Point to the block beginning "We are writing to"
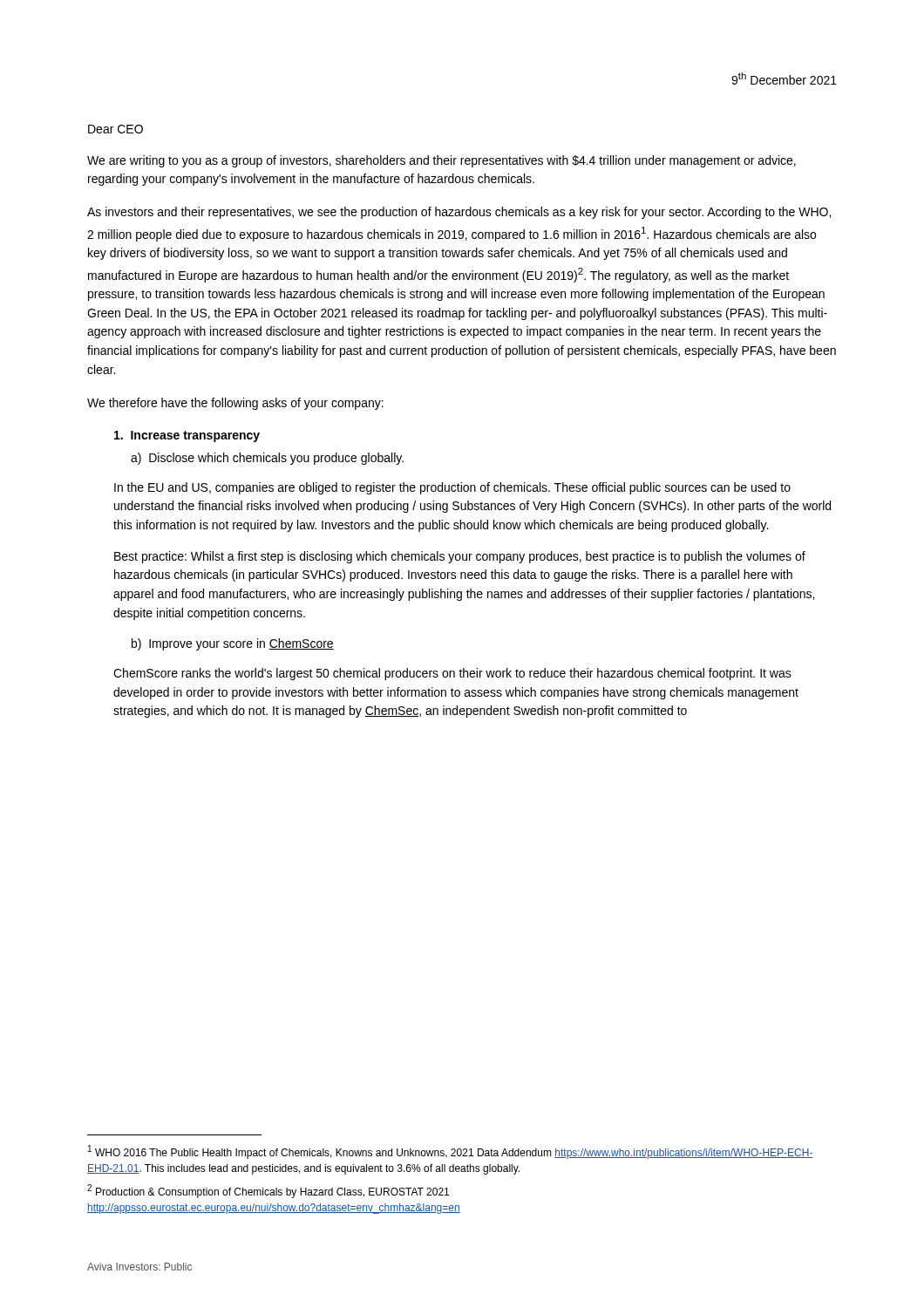Viewport: 924px width, 1308px height. point(442,170)
